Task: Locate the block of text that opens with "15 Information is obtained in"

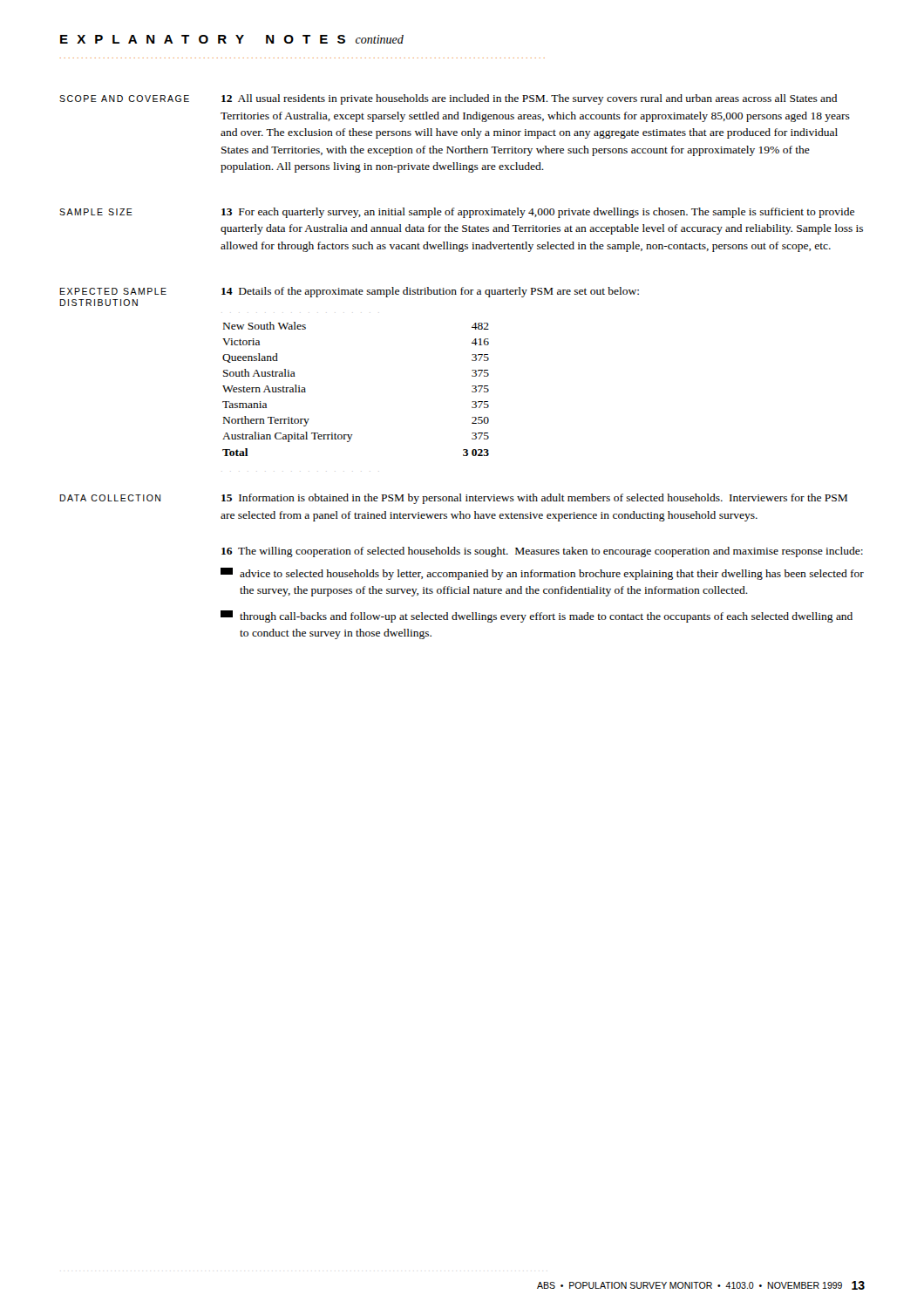Action: (543, 506)
